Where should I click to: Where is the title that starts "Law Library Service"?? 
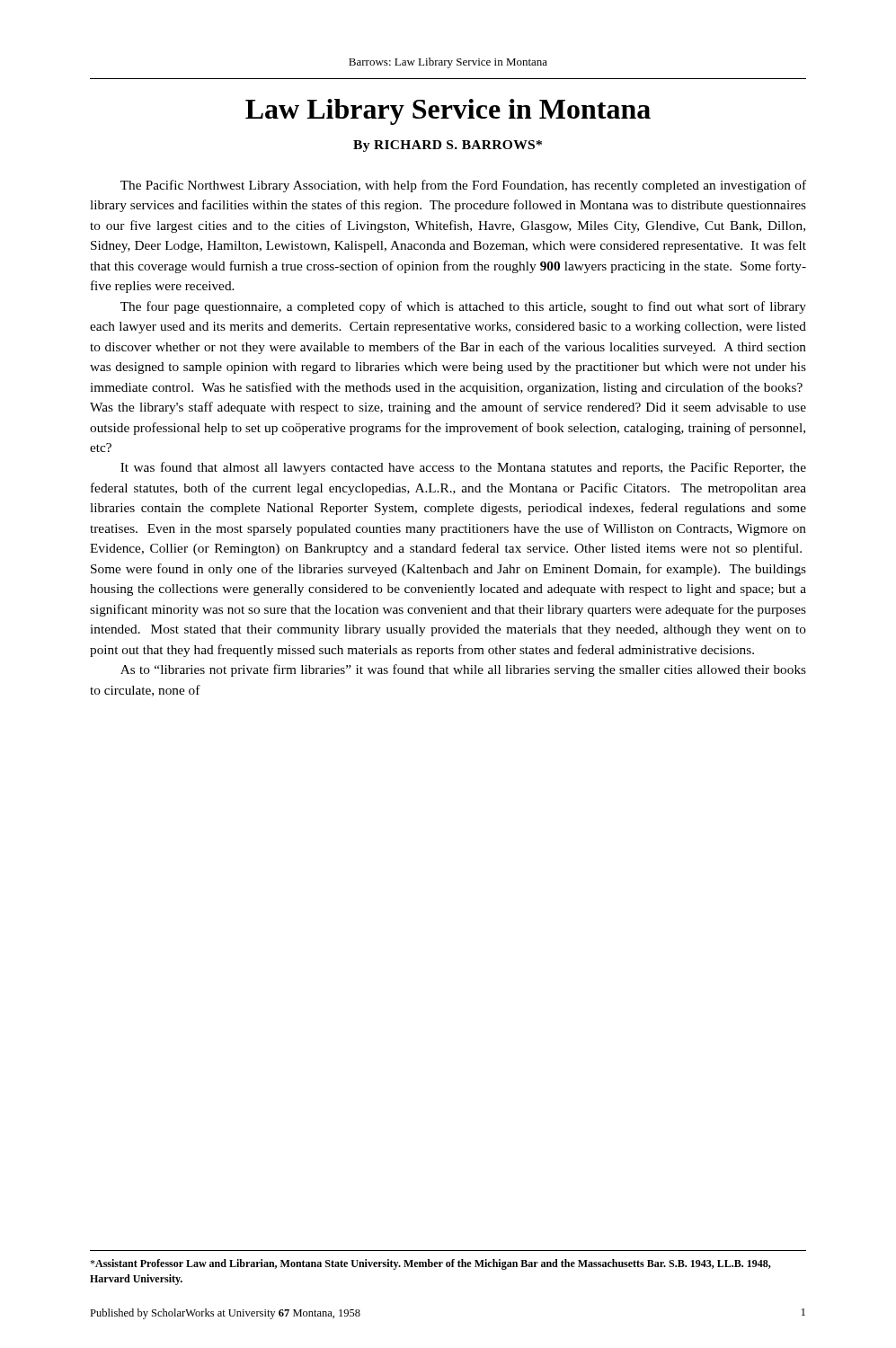pyautogui.click(x=448, y=109)
